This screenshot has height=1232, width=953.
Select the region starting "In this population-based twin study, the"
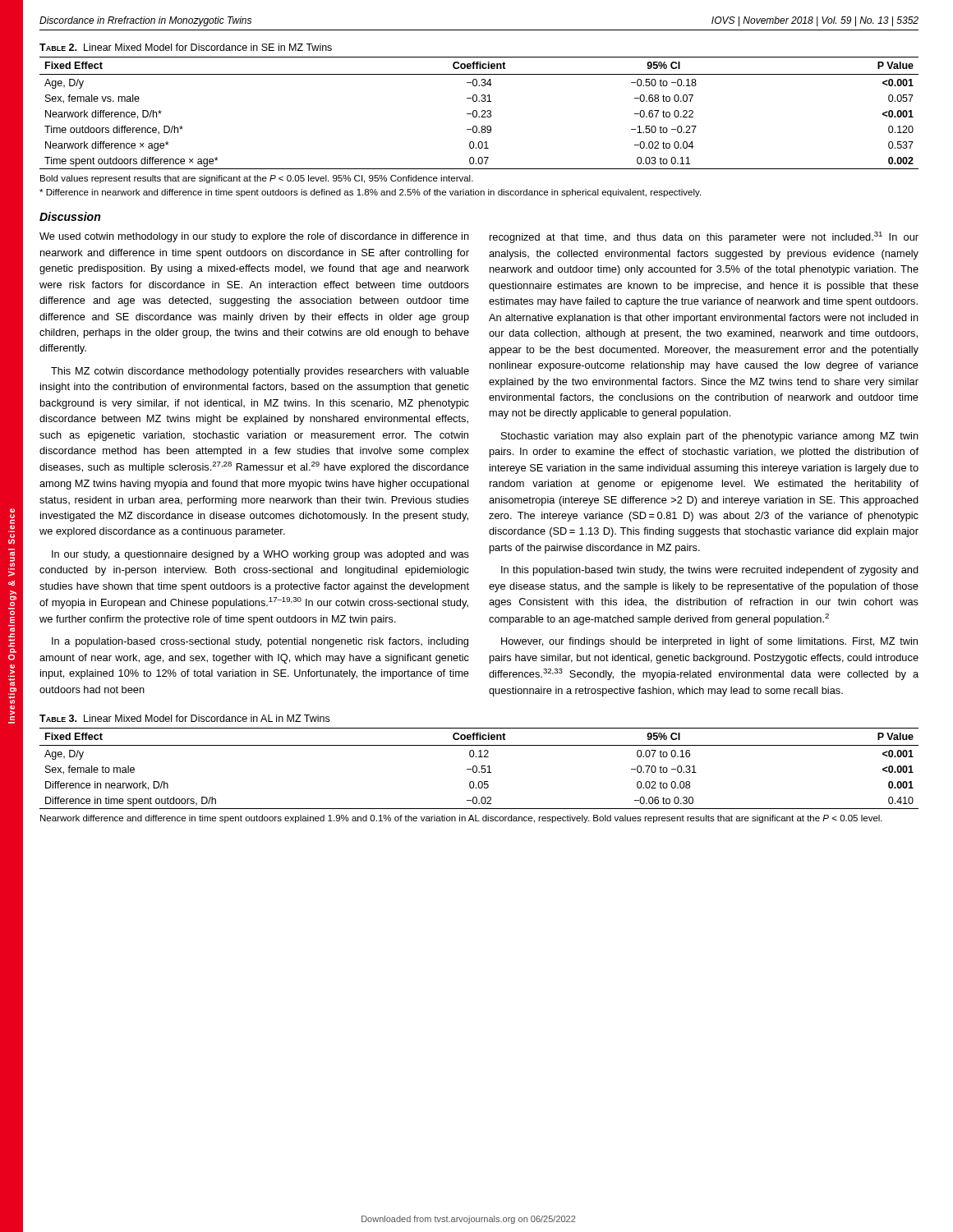point(704,595)
